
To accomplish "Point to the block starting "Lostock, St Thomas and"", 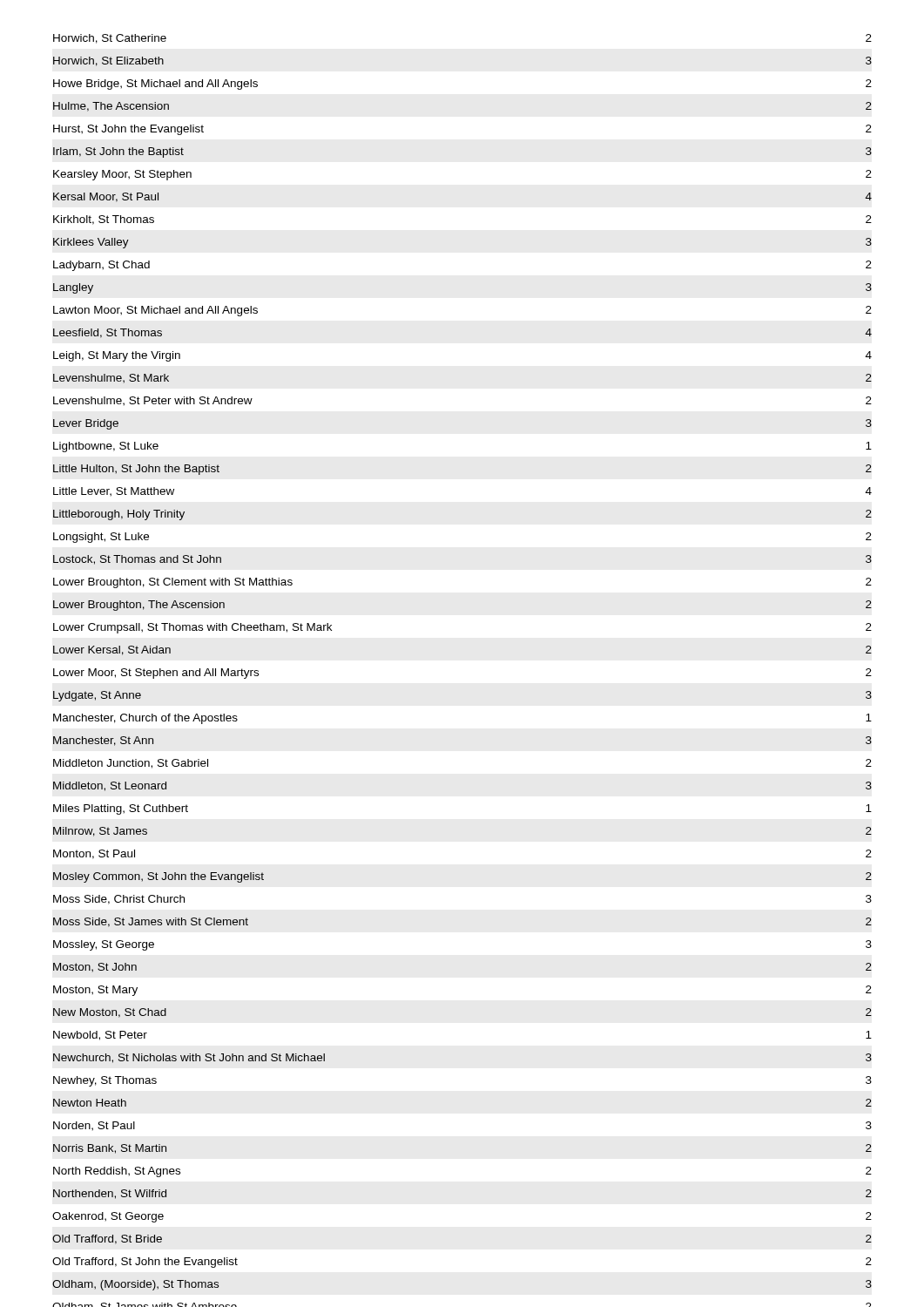I will pyautogui.click(x=138, y=560).
